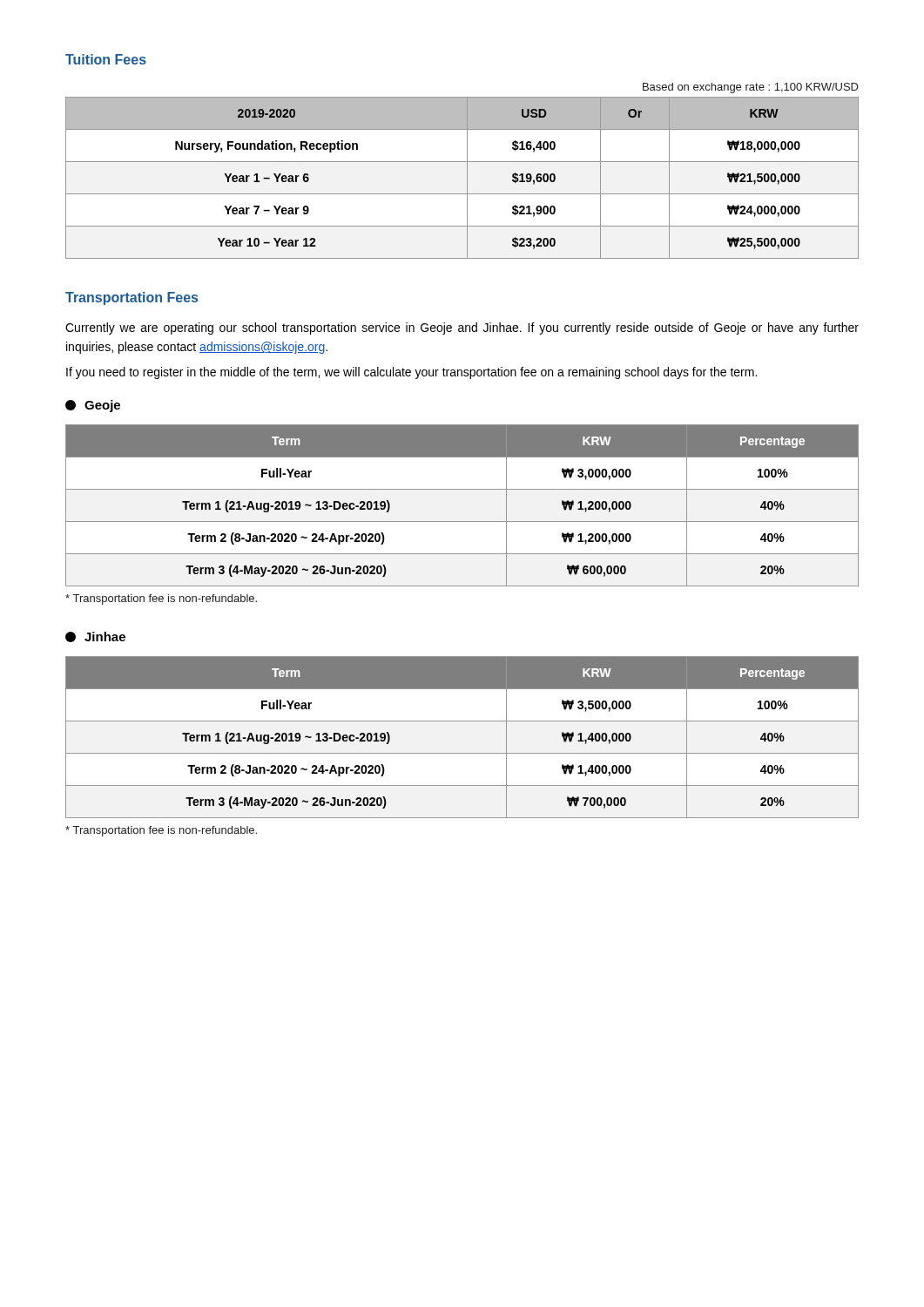This screenshot has width=924, height=1307.
Task: Locate the text block starting "Based on exchange rate : 1,100 KRW/USD"
Action: tap(750, 87)
